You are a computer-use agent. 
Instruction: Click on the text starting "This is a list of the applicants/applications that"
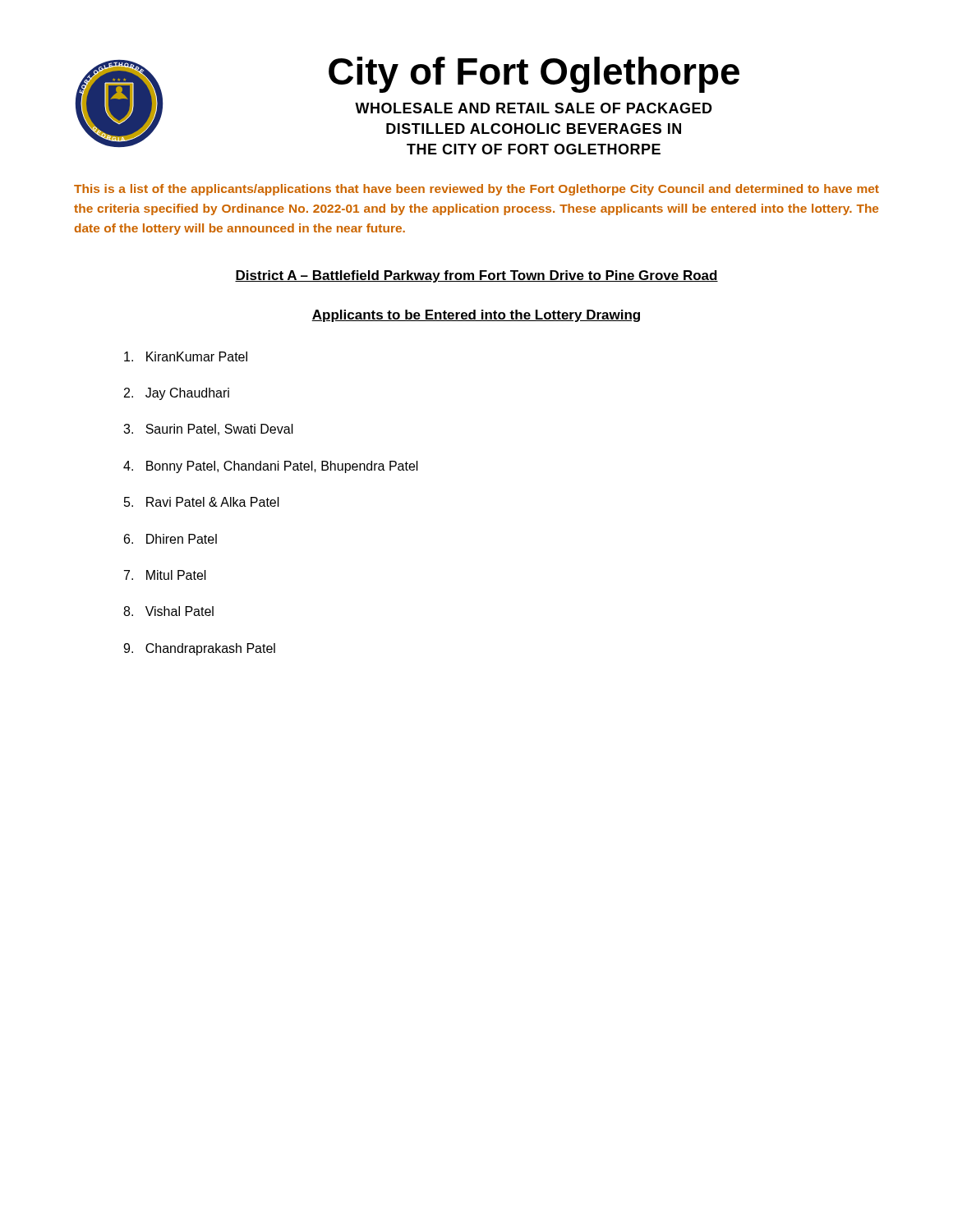(476, 208)
